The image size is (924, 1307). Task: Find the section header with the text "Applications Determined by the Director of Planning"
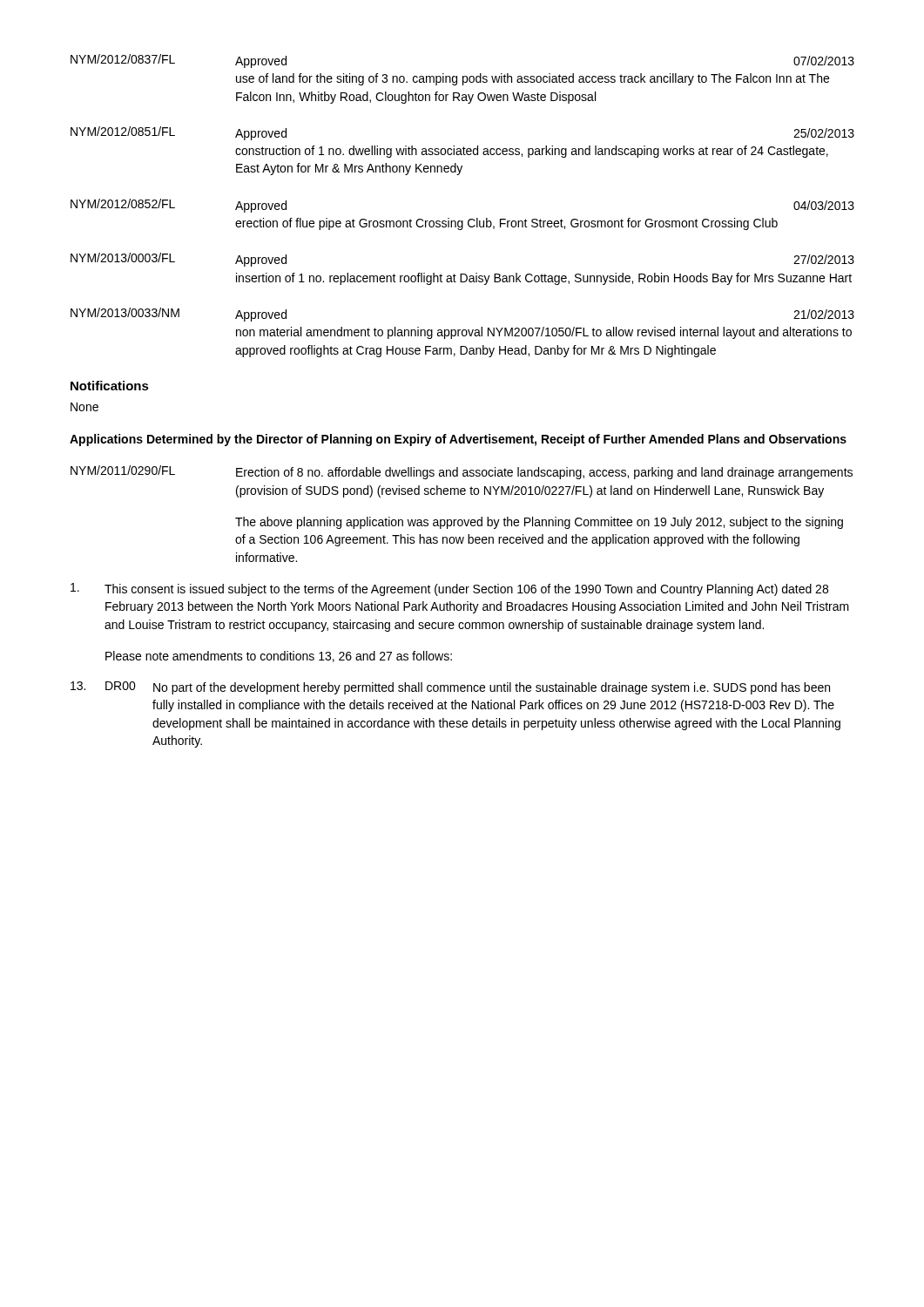462,440
